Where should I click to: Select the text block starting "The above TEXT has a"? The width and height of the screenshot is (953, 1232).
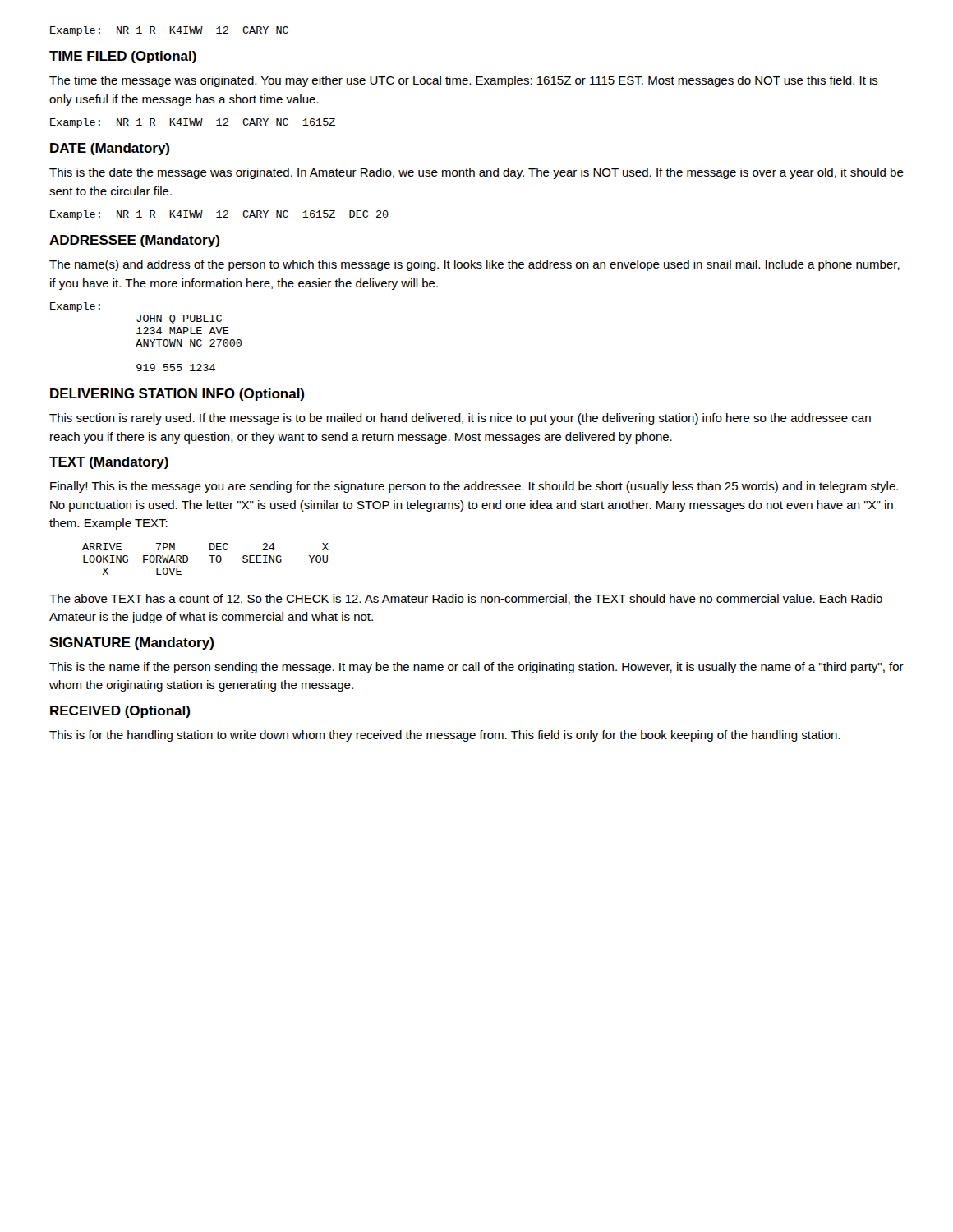466,607
